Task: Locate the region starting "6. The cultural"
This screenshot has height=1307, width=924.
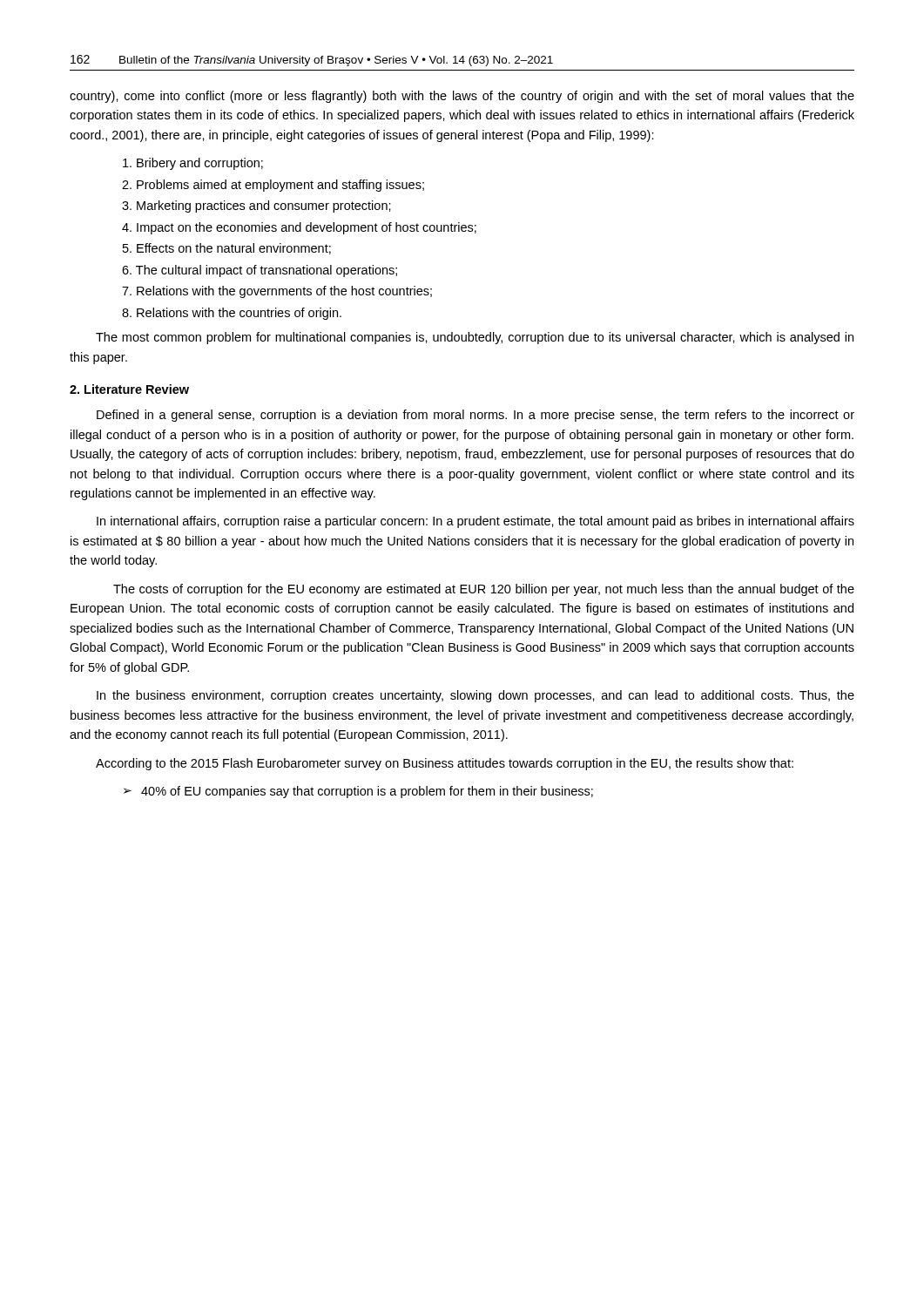Action: click(x=260, y=270)
